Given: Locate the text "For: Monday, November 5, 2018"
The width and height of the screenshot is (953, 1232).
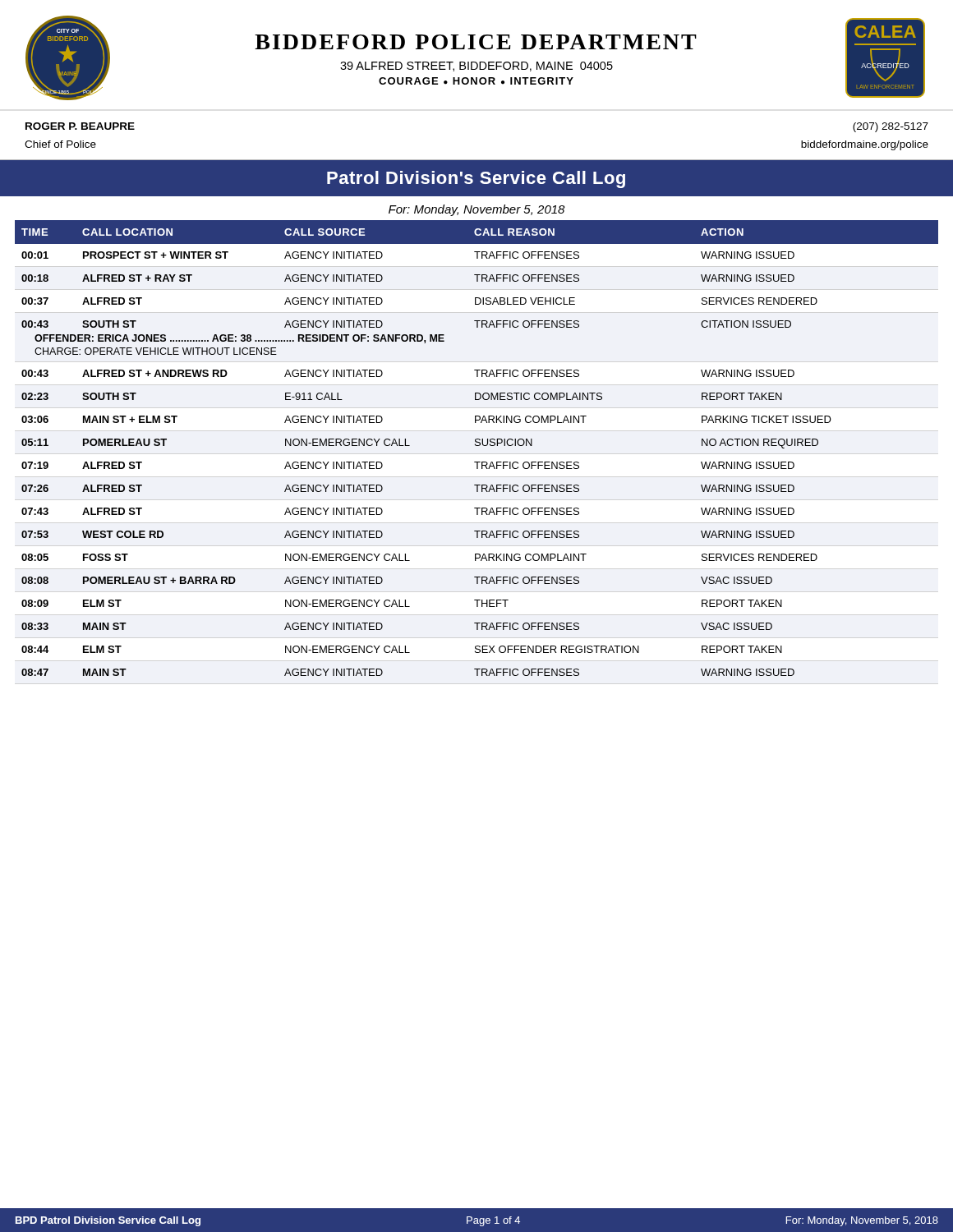Looking at the screenshot, I should click(476, 209).
